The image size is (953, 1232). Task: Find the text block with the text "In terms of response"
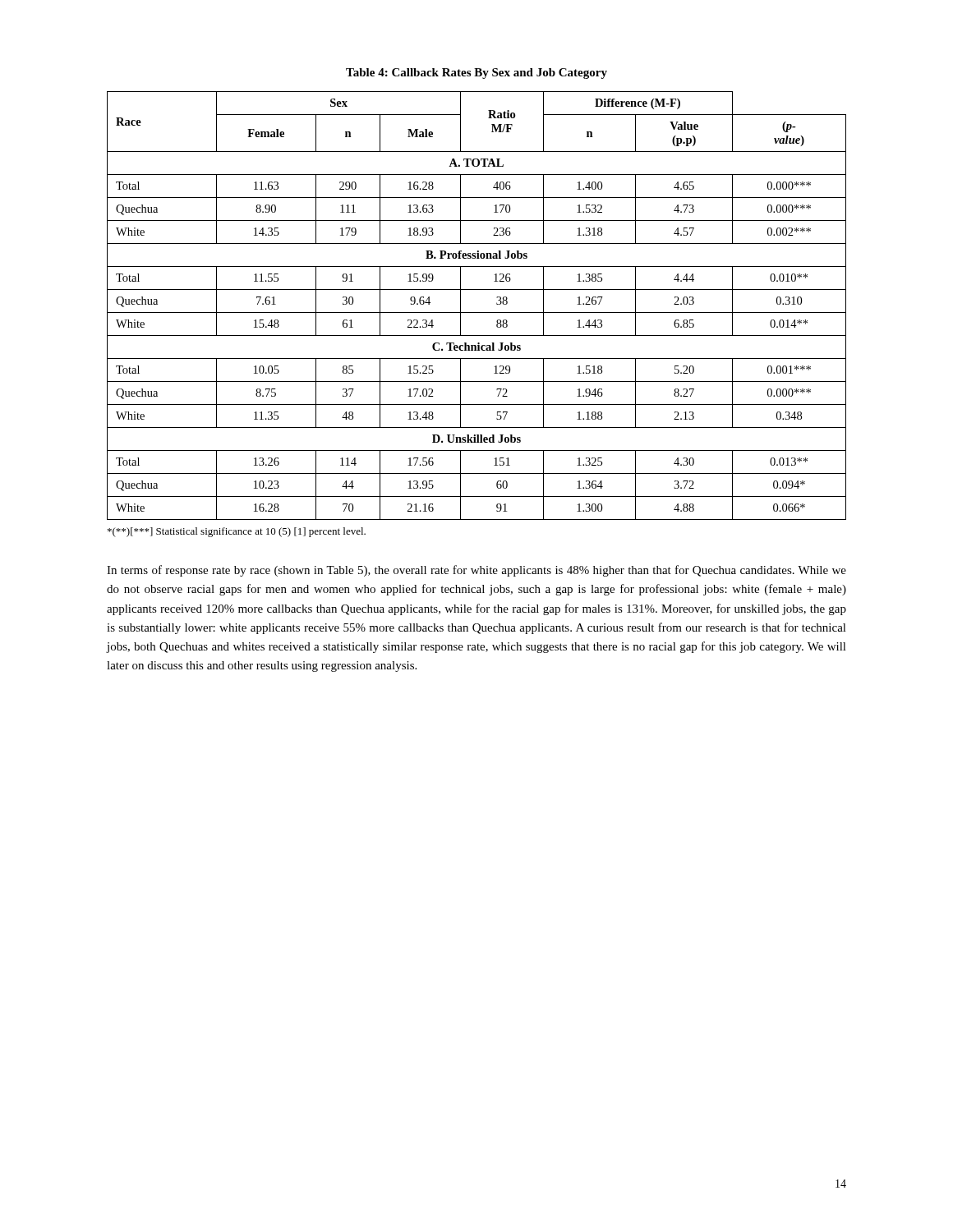[476, 618]
